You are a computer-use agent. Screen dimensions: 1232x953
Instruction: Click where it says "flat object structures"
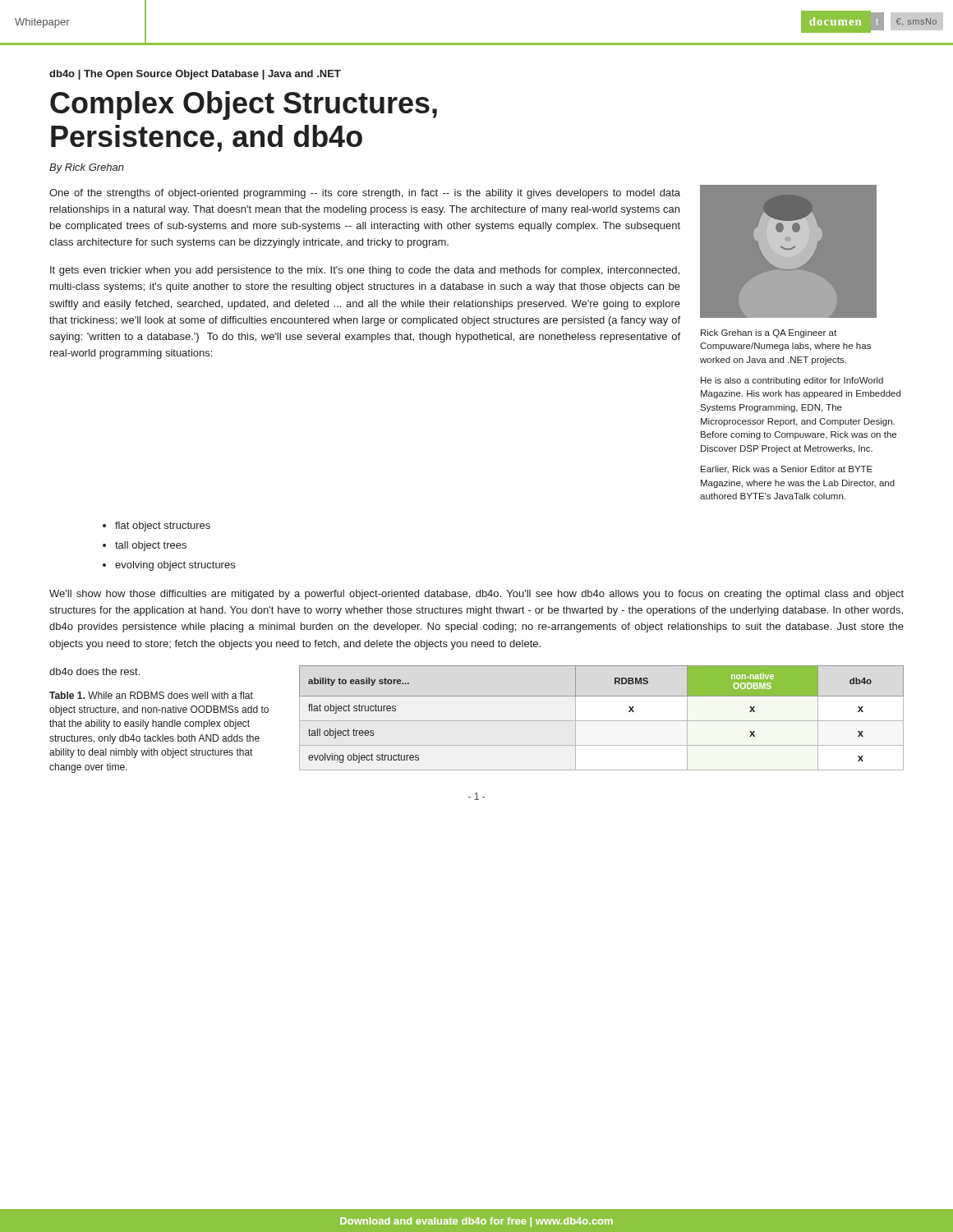coord(163,525)
